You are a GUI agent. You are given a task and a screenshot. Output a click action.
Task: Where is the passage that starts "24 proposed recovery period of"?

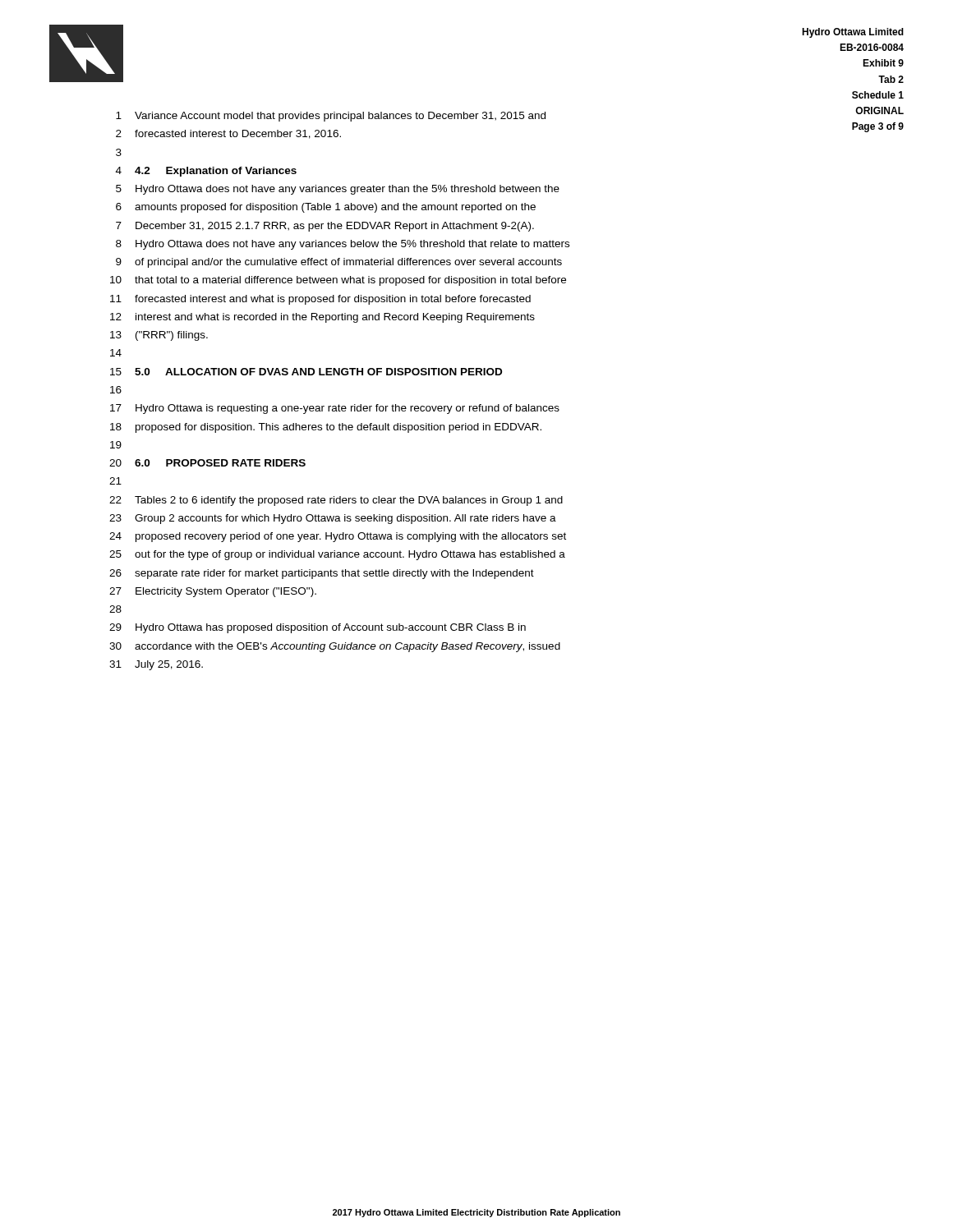(476, 537)
